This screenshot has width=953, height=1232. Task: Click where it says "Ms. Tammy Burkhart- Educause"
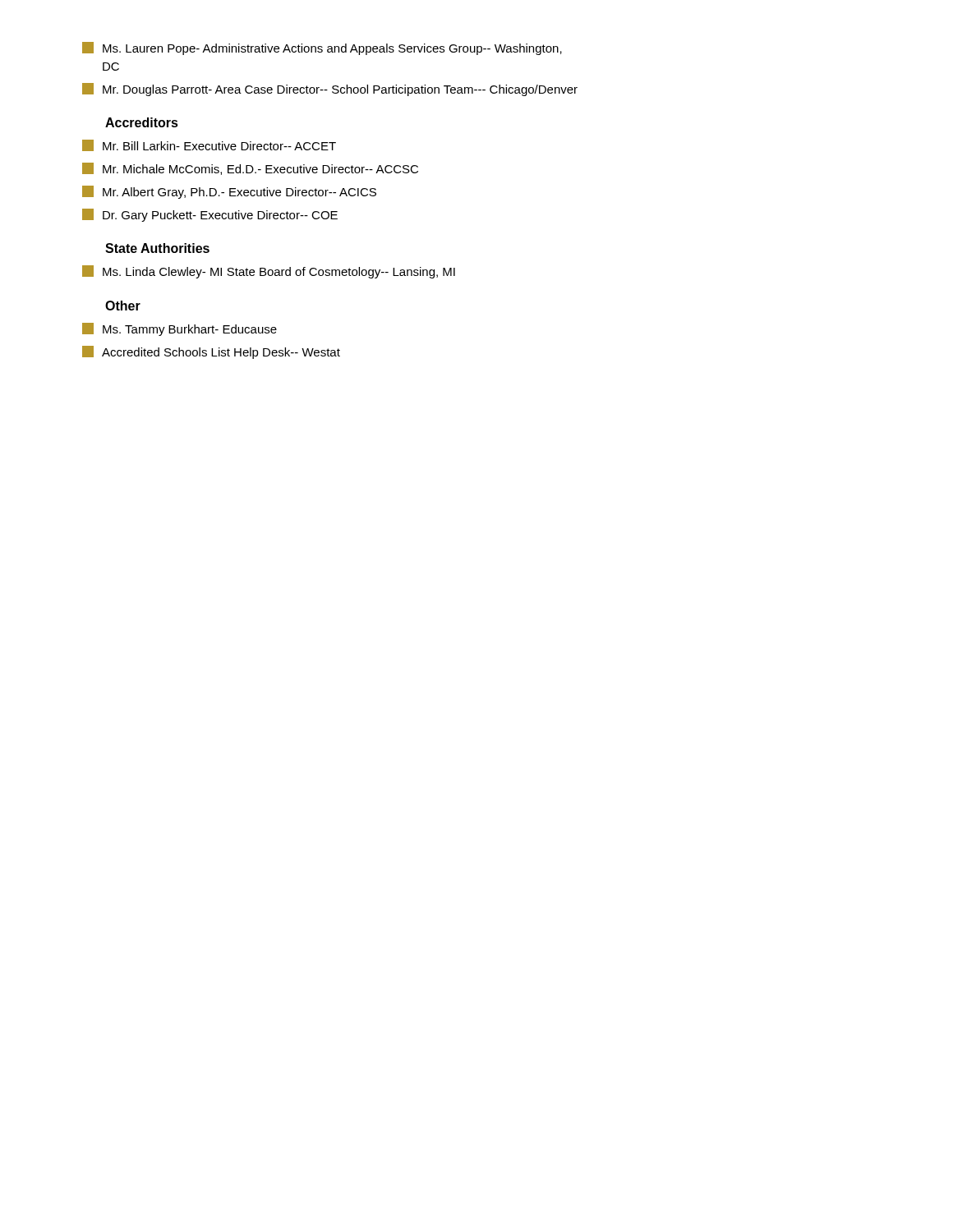(x=180, y=329)
